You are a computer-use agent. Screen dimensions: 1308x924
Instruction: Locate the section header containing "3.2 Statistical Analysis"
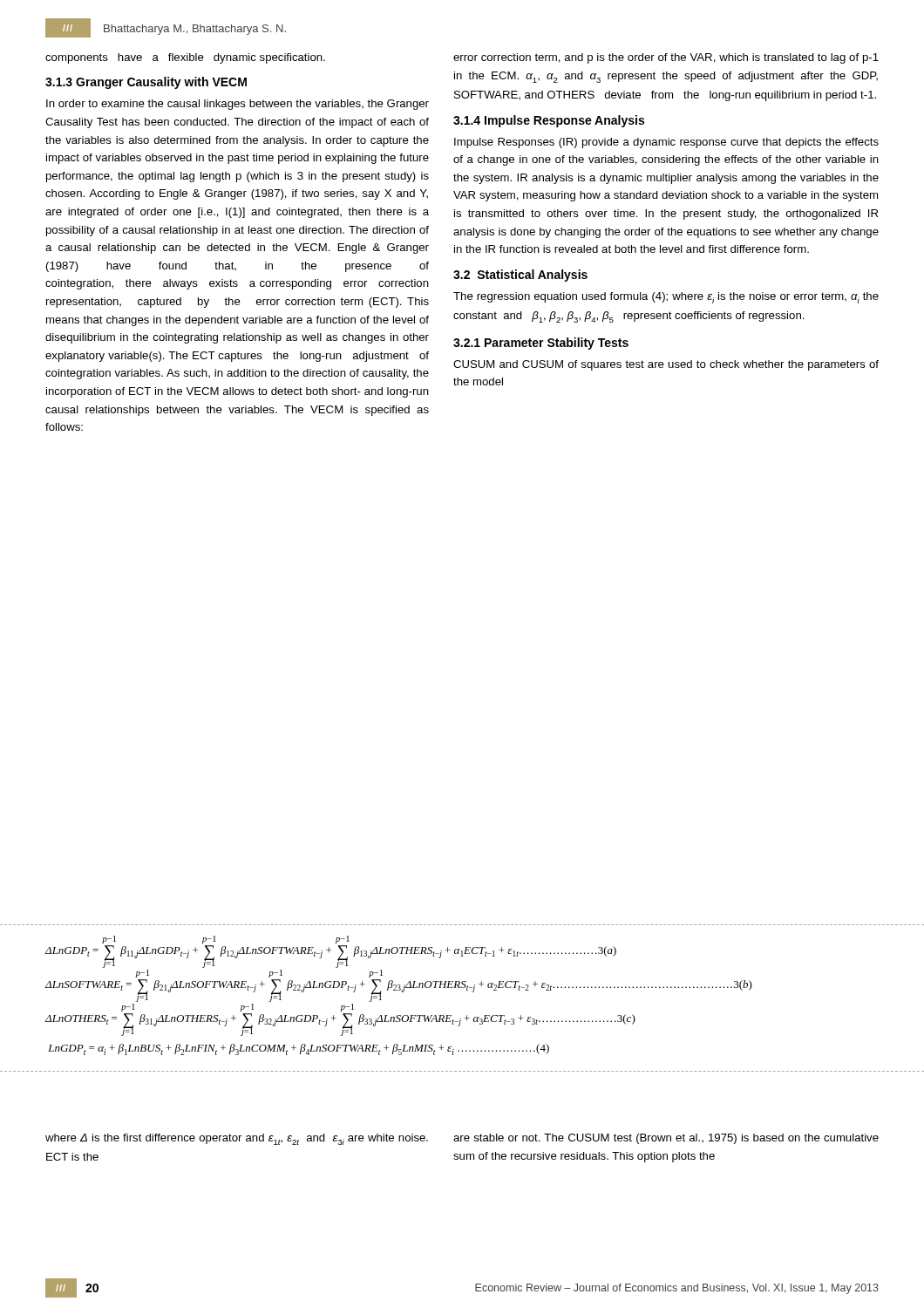pyautogui.click(x=521, y=274)
